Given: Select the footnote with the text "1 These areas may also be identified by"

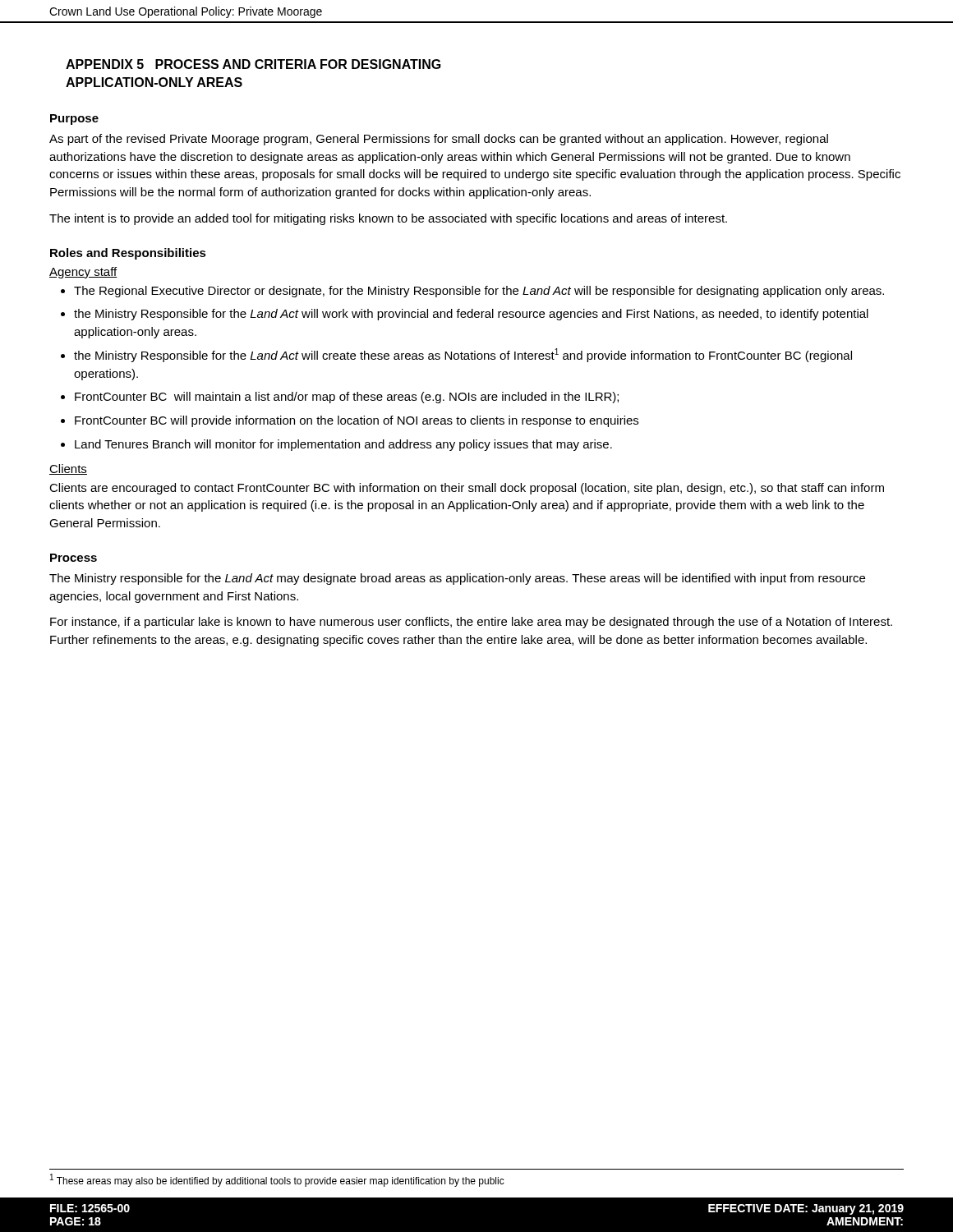Looking at the screenshot, I should coord(277,1180).
